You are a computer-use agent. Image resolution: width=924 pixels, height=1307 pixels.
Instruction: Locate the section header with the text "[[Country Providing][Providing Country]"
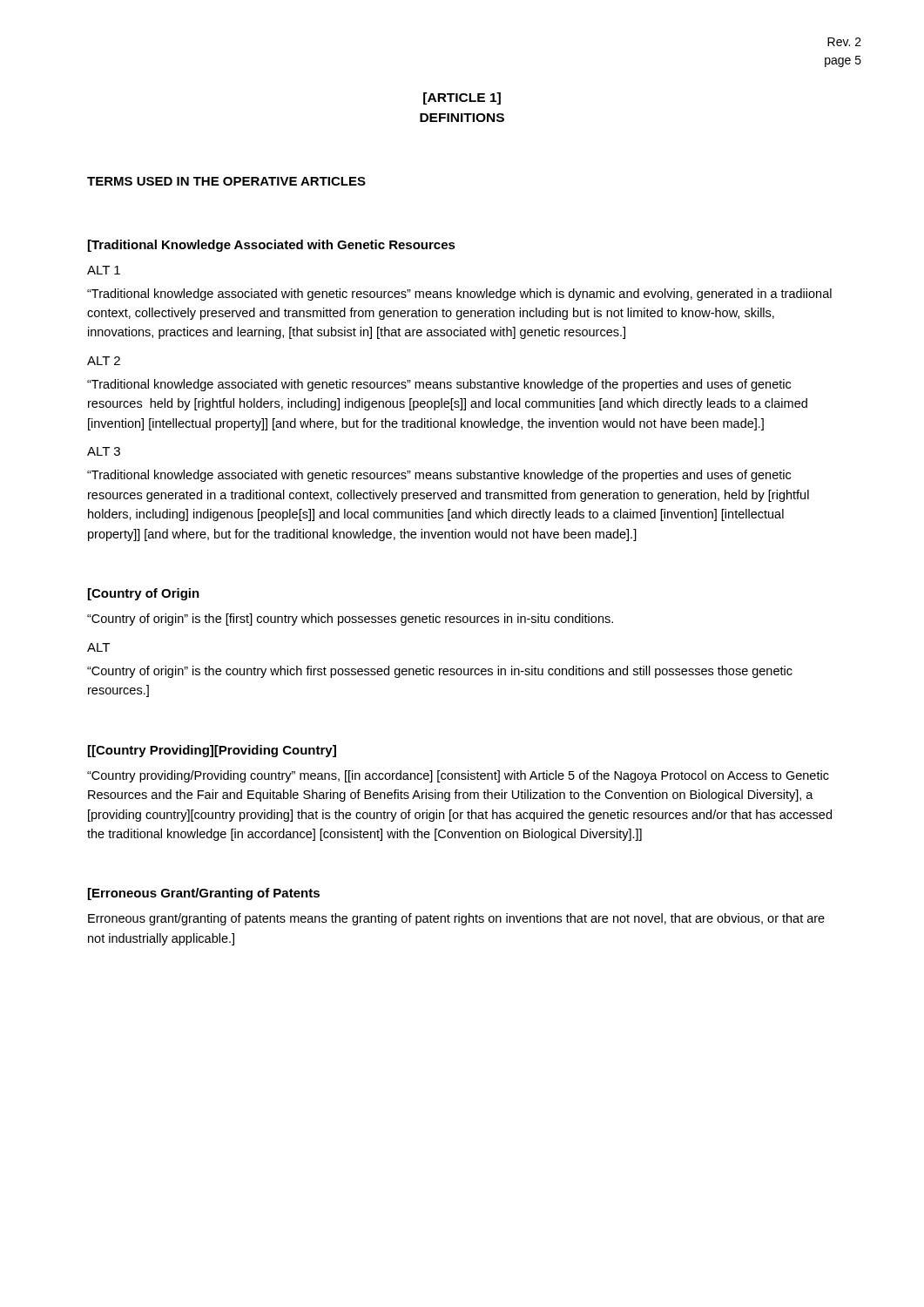(x=212, y=749)
